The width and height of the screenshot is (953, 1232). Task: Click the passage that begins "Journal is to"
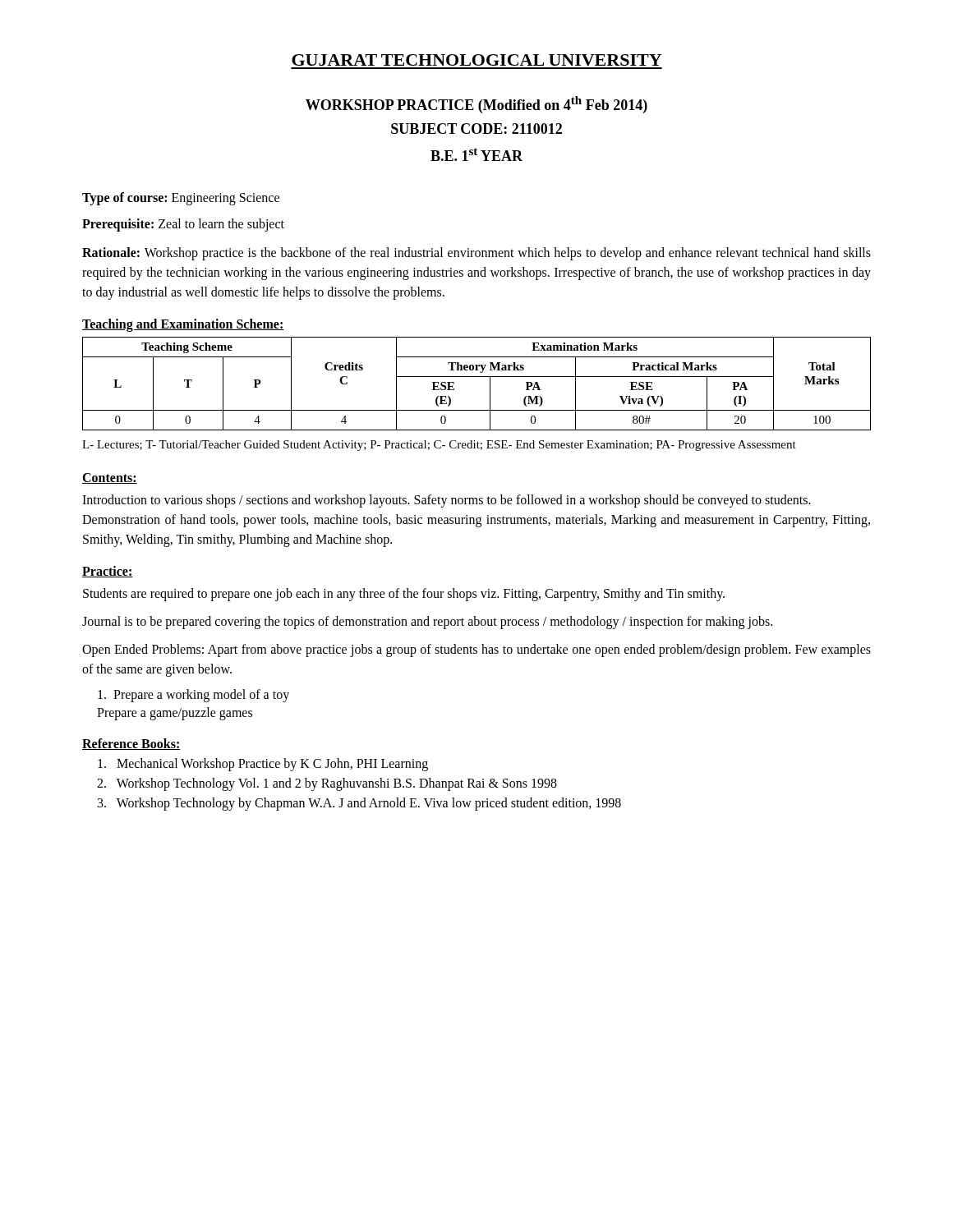tap(428, 621)
